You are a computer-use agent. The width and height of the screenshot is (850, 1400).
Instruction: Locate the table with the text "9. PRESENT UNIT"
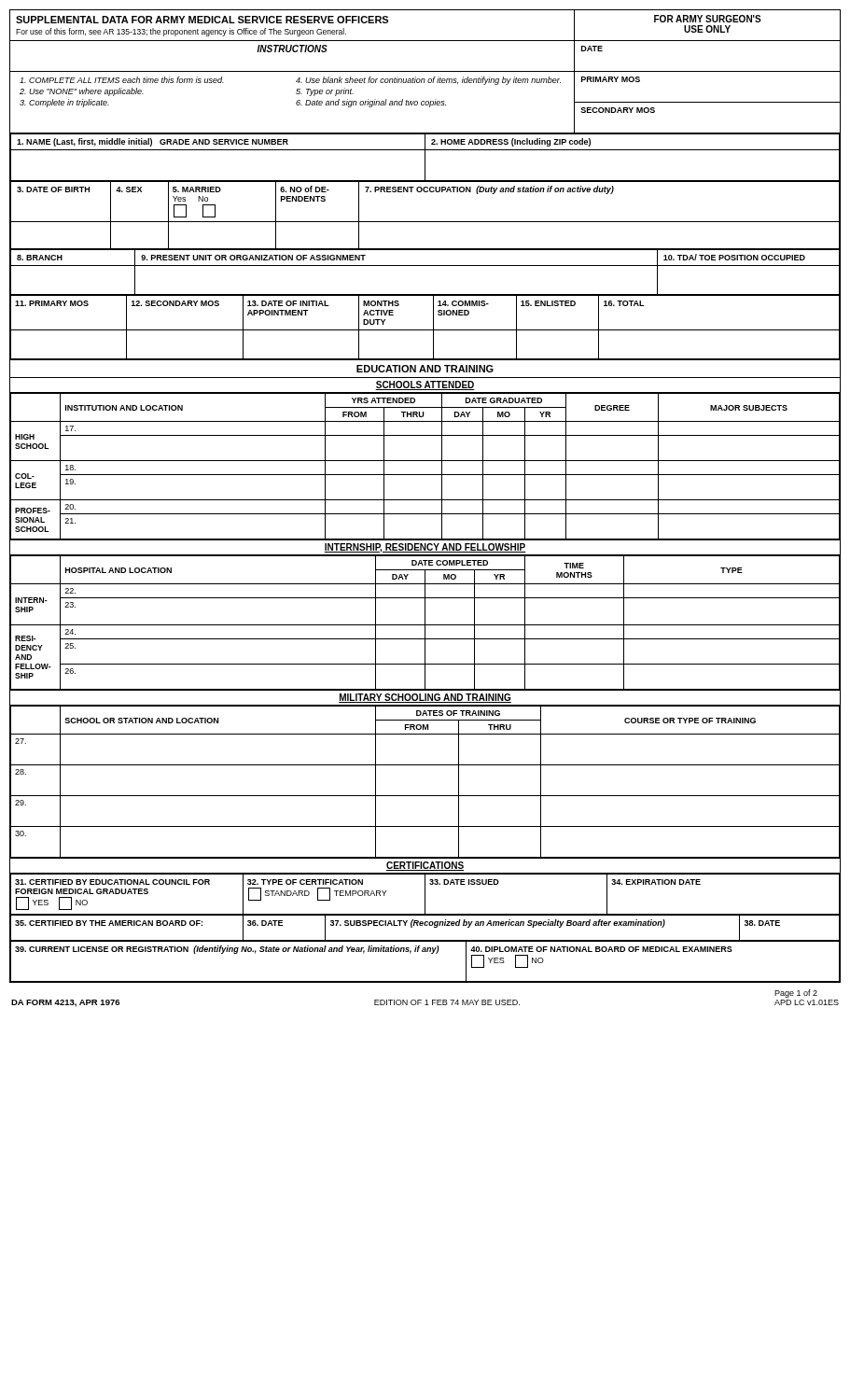(425, 272)
